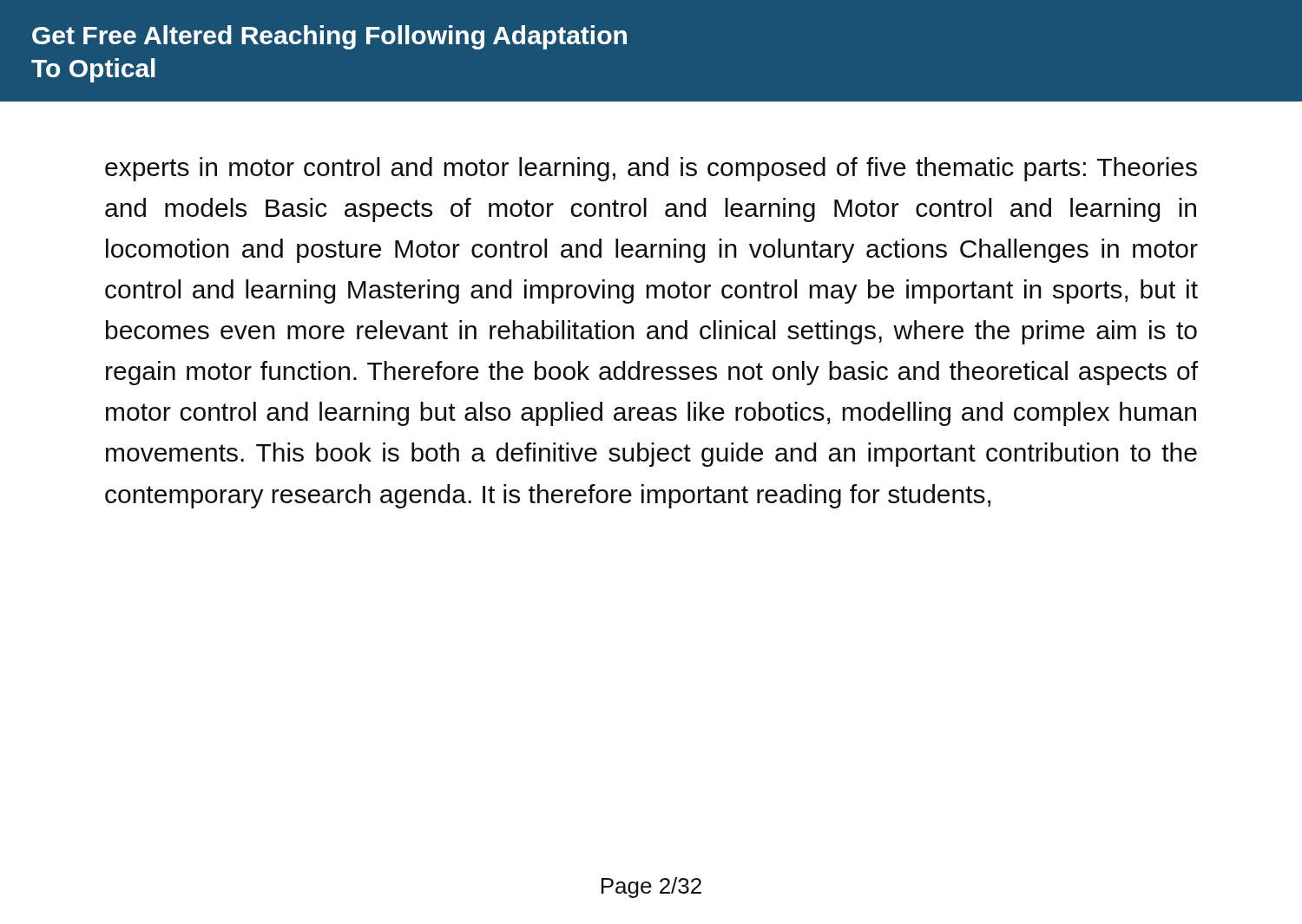Screen dimensions: 924x1302
Task: Point to the region starting "experts in motor control and motor learning, and"
Action: point(651,330)
